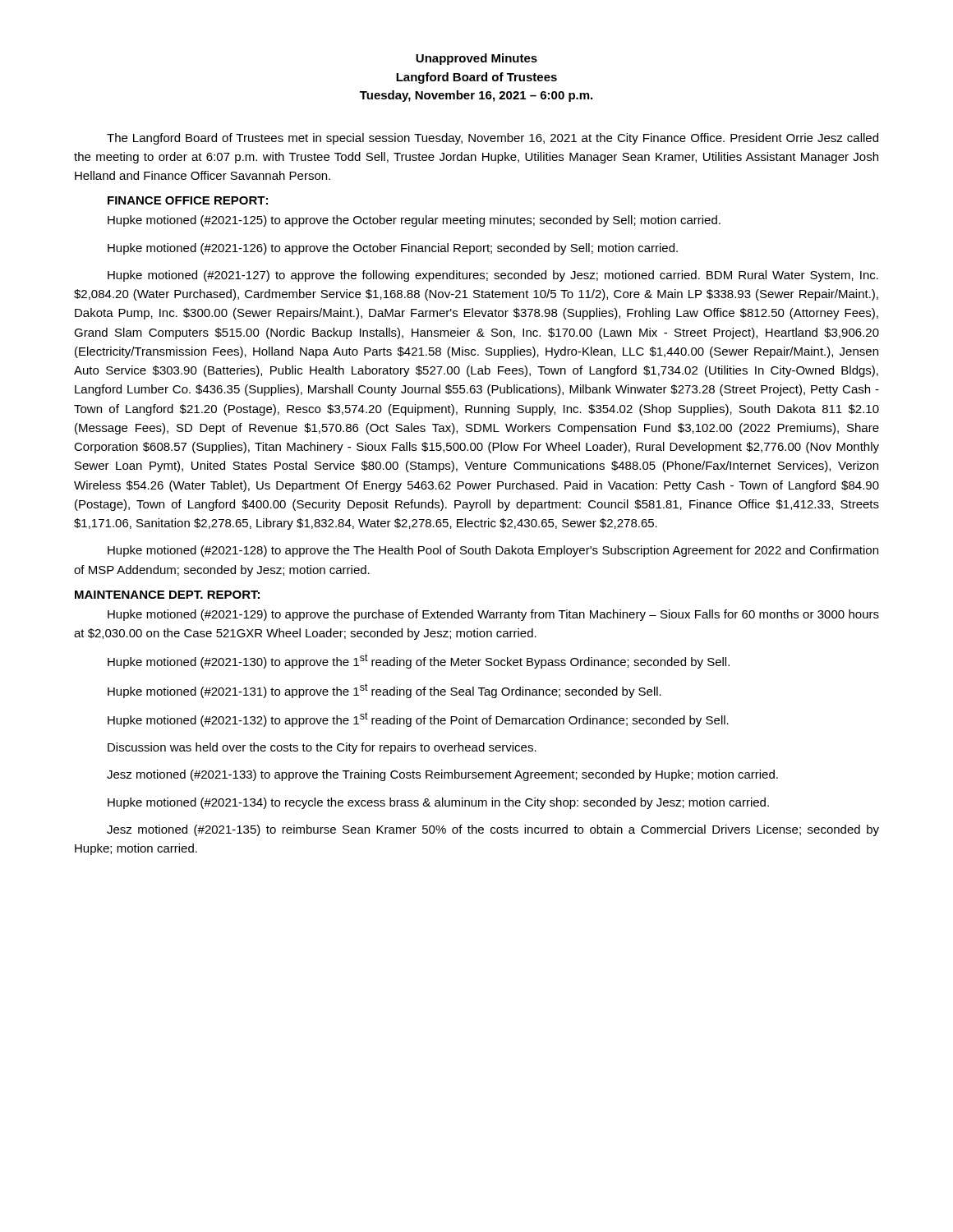Find the text block that says "Hupke motioned (#2021-129)"

(476, 623)
